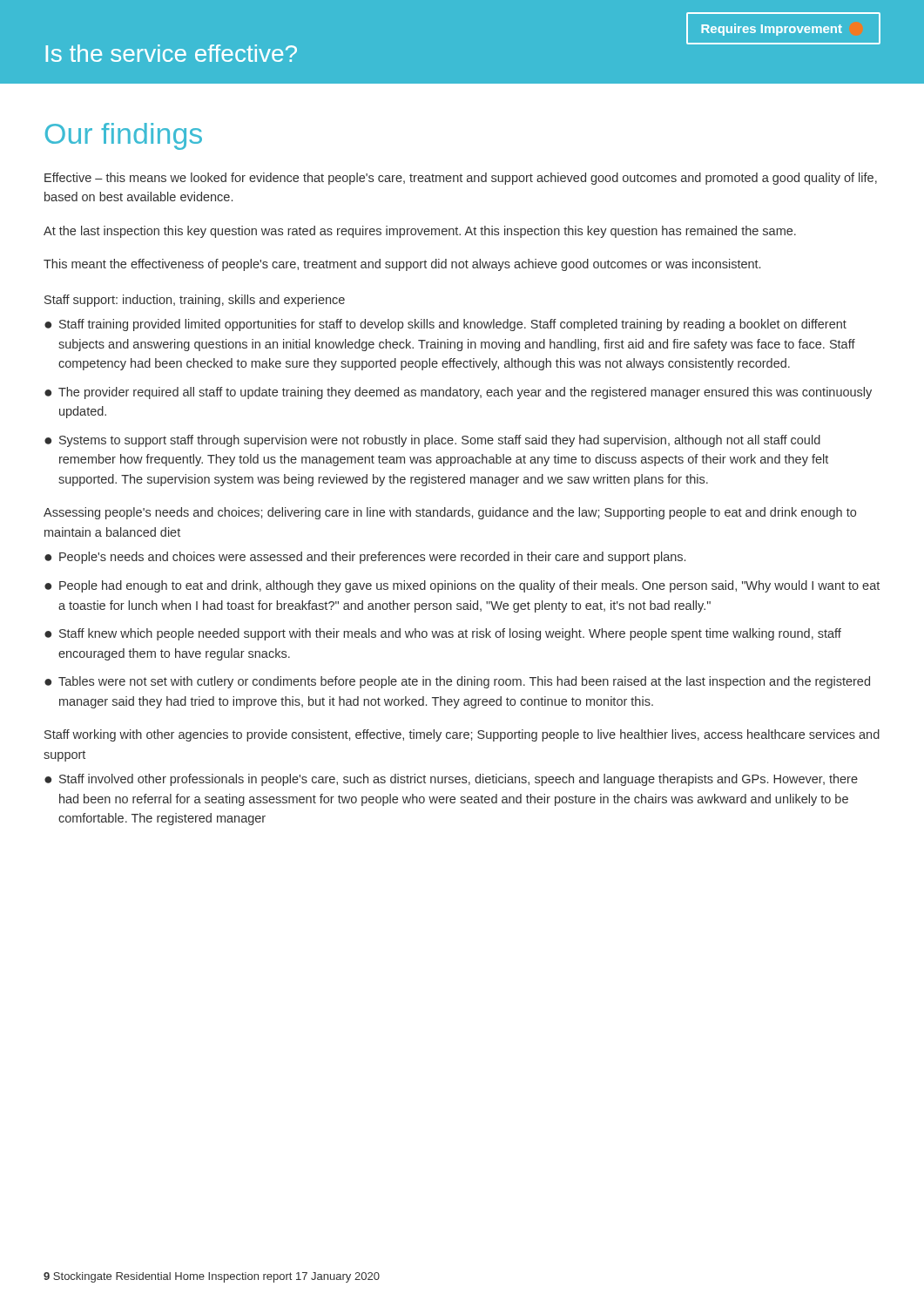This screenshot has width=924, height=1307.
Task: Locate the block of text that opens with "Effective – this means"
Action: click(x=461, y=188)
